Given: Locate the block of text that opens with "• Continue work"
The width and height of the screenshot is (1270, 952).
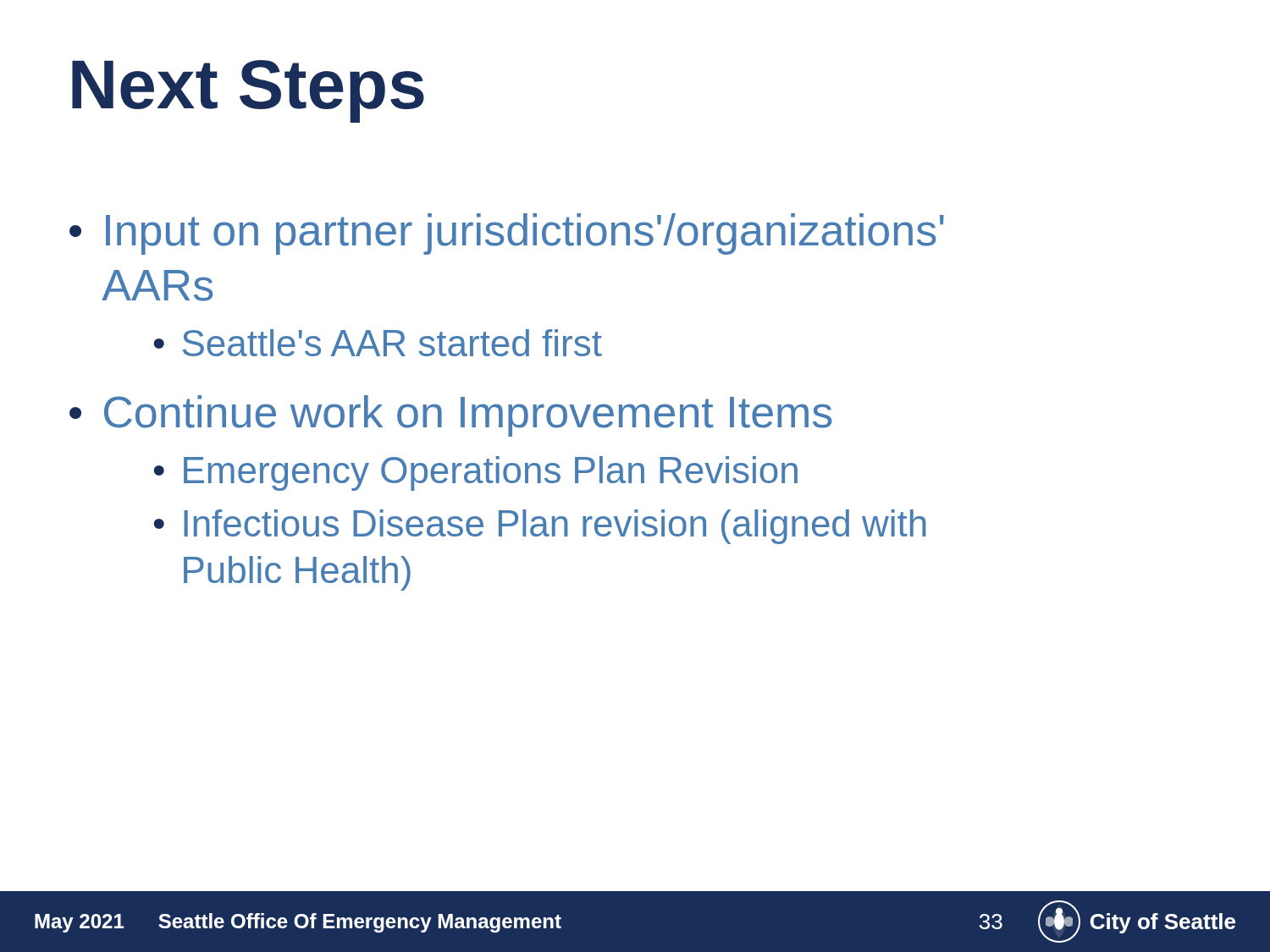Looking at the screenshot, I should [451, 413].
